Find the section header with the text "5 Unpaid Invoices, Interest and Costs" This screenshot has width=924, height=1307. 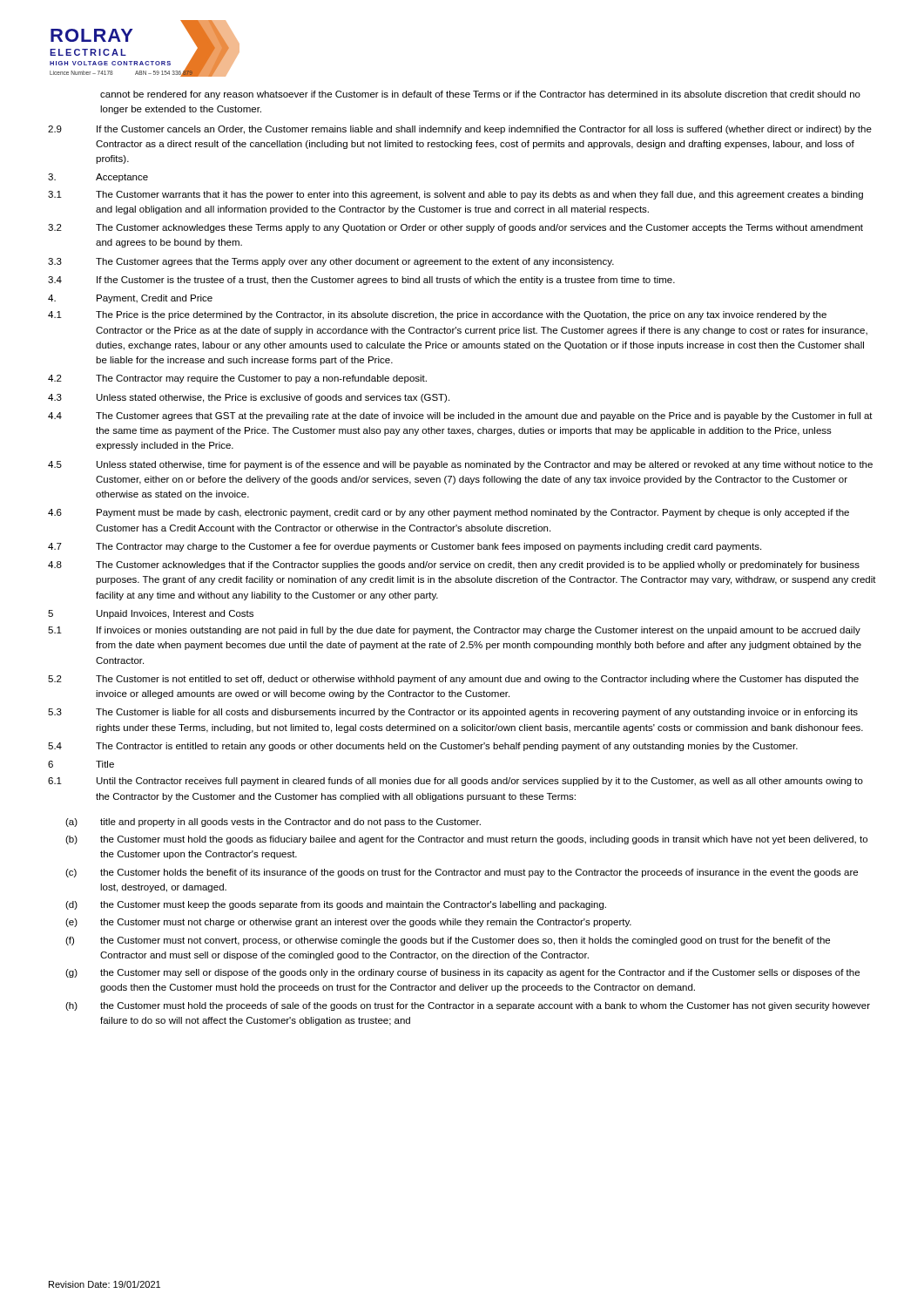(151, 614)
